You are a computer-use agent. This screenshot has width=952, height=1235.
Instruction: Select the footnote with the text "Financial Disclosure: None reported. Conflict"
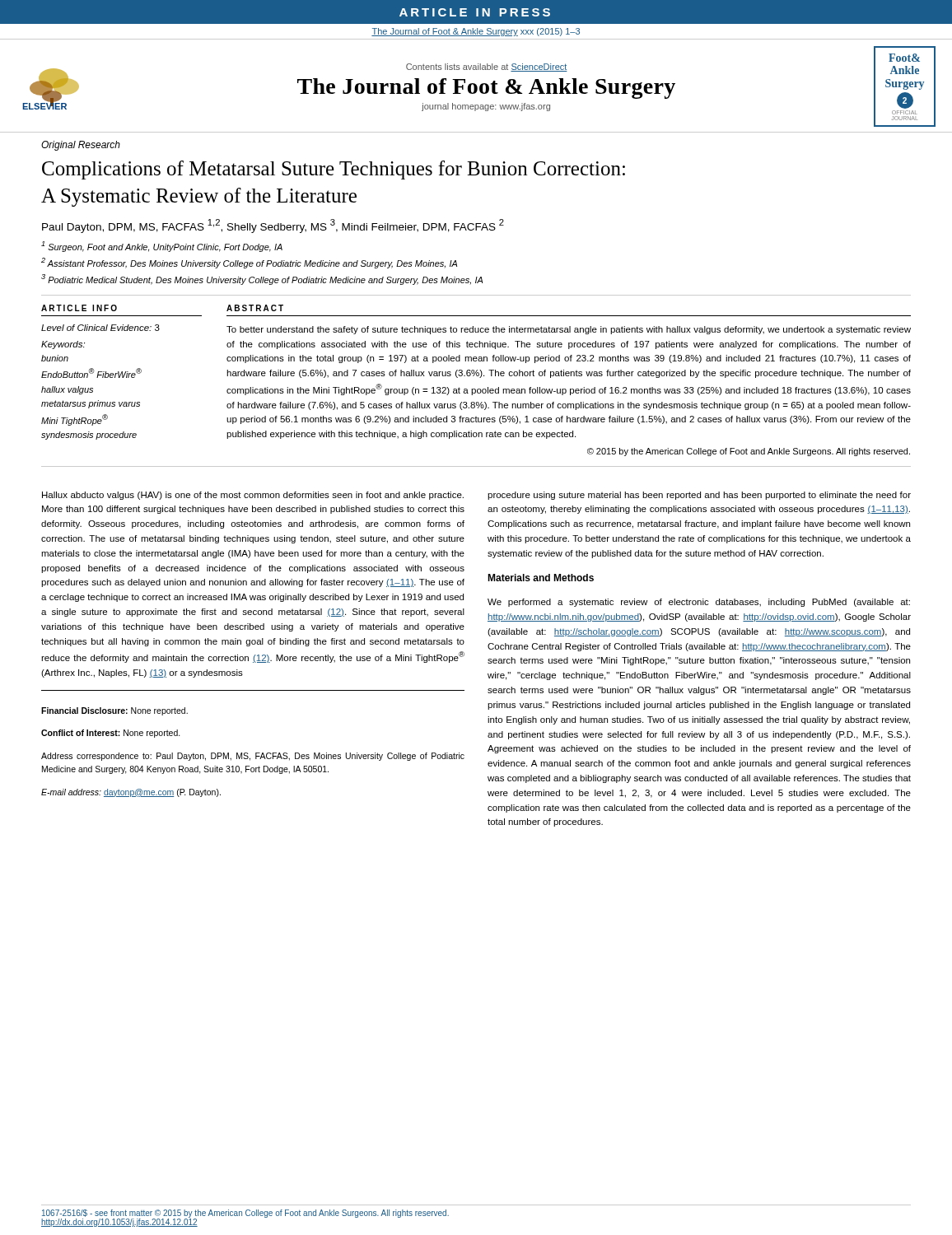pos(253,751)
